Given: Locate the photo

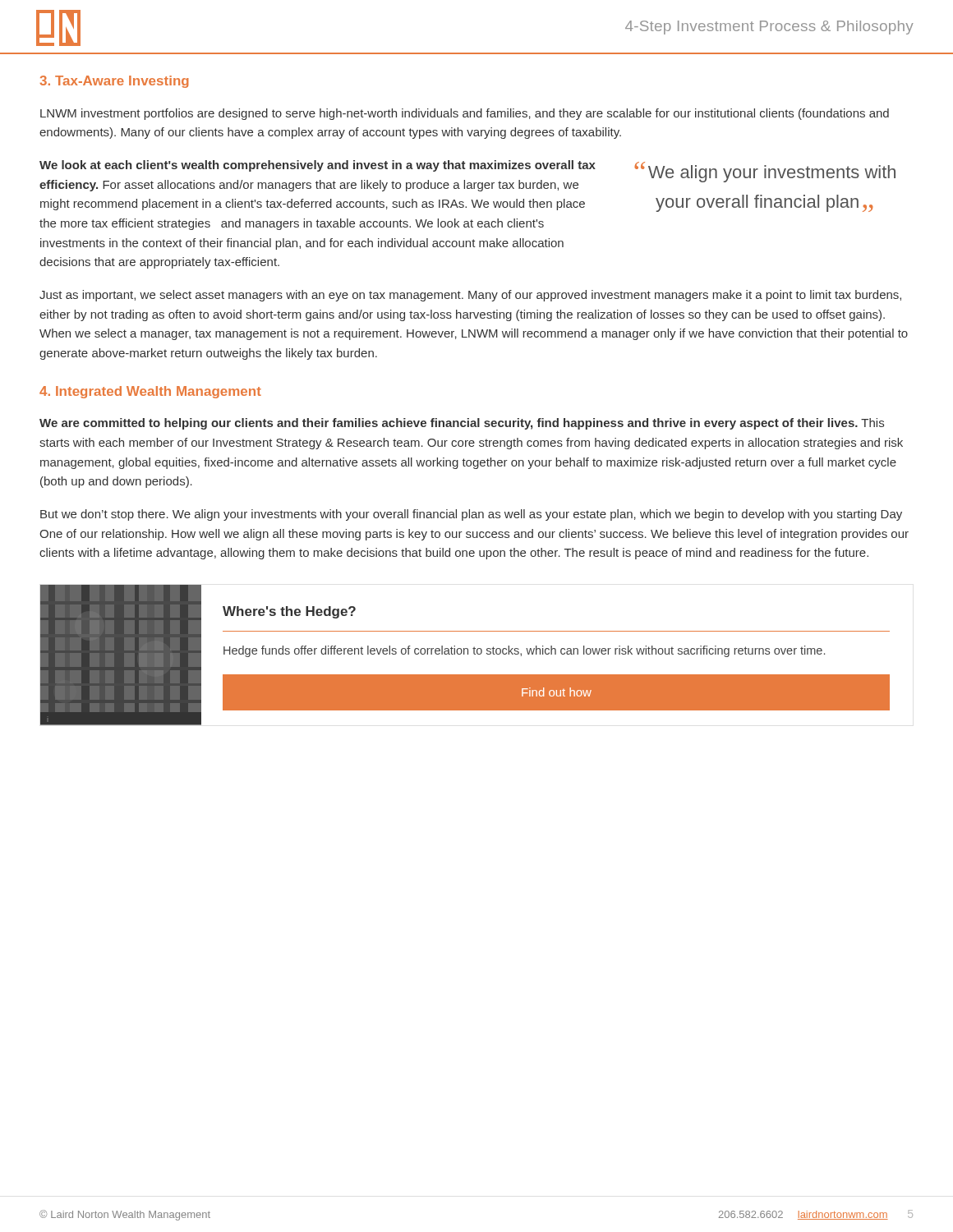Looking at the screenshot, I should coord(121,655).
